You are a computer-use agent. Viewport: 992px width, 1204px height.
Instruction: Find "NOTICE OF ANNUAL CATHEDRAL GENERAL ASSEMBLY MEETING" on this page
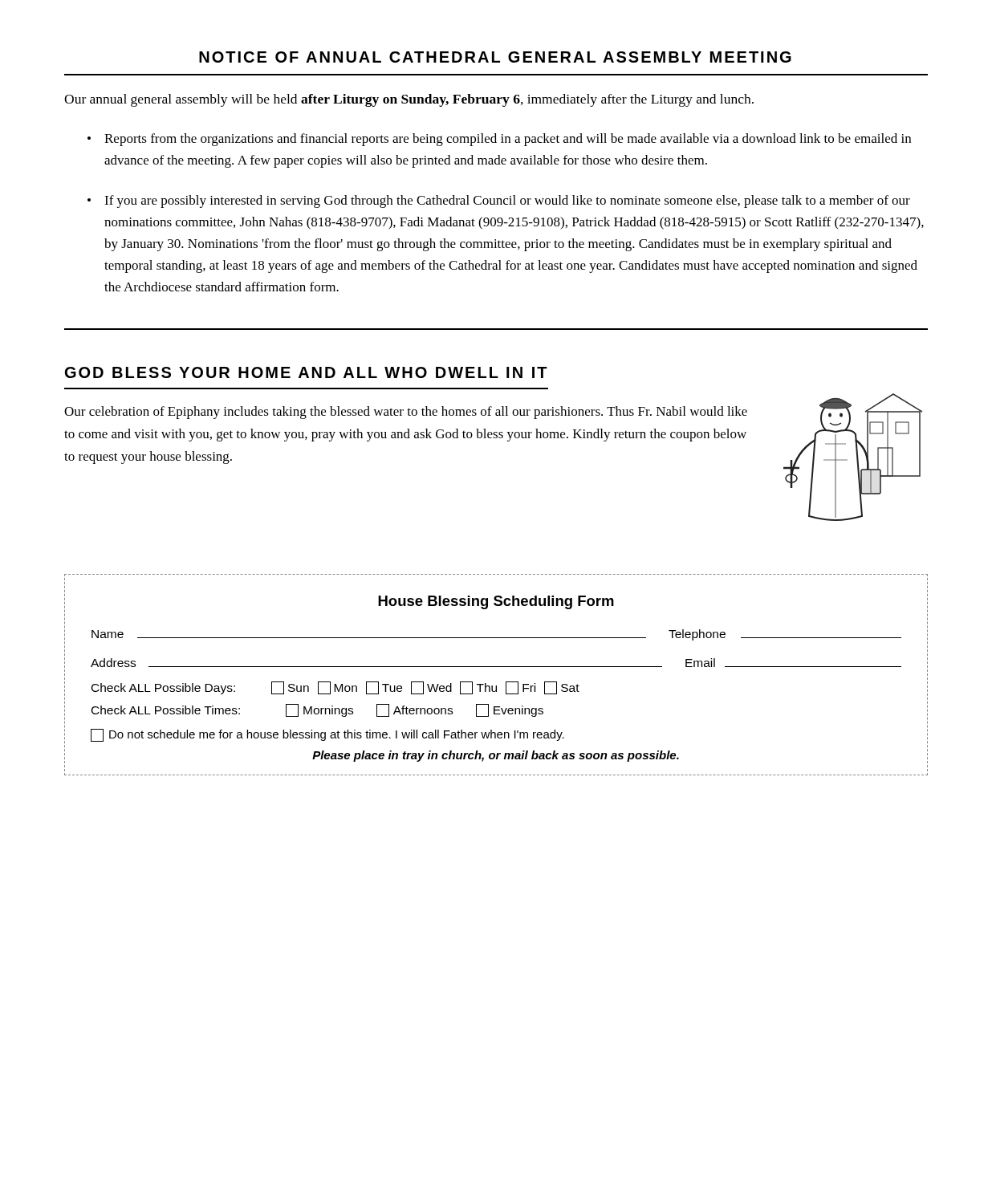coord(496,57)
